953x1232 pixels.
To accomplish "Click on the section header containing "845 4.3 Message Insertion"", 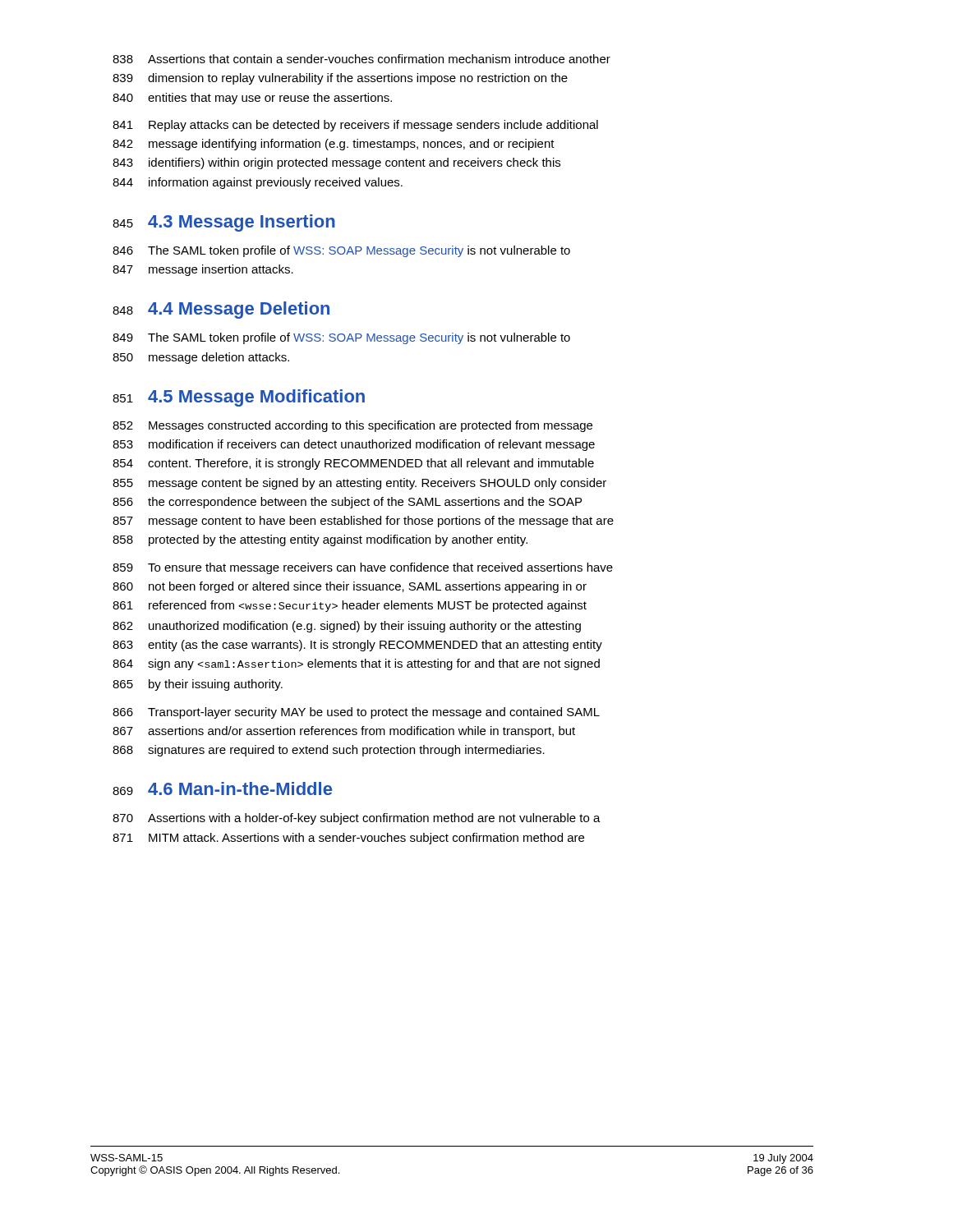I will click(213, 222).
